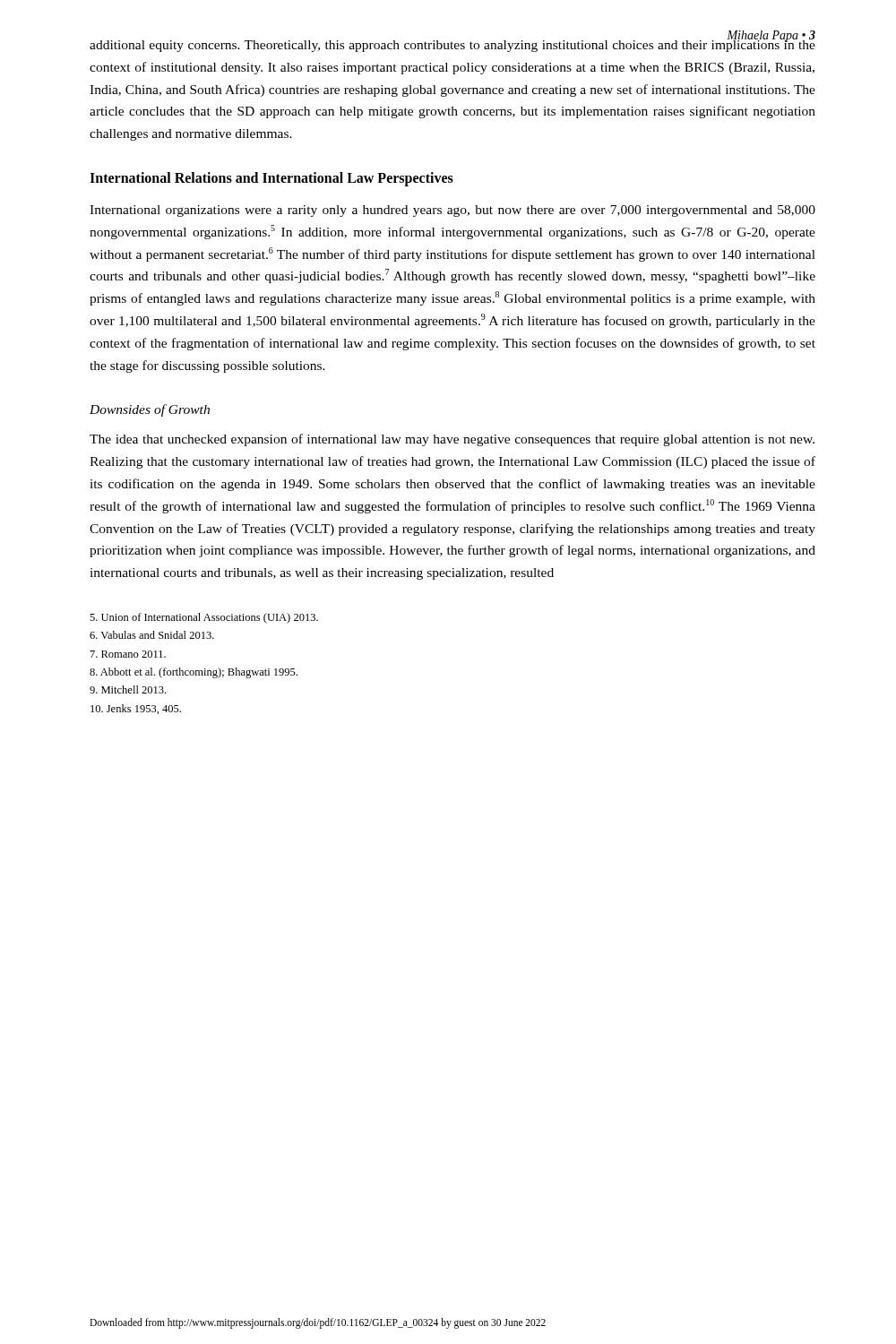Locate the text "Mitchell 2013."
The width and height of the screenshot is (896, 1344).
point(128,690)
